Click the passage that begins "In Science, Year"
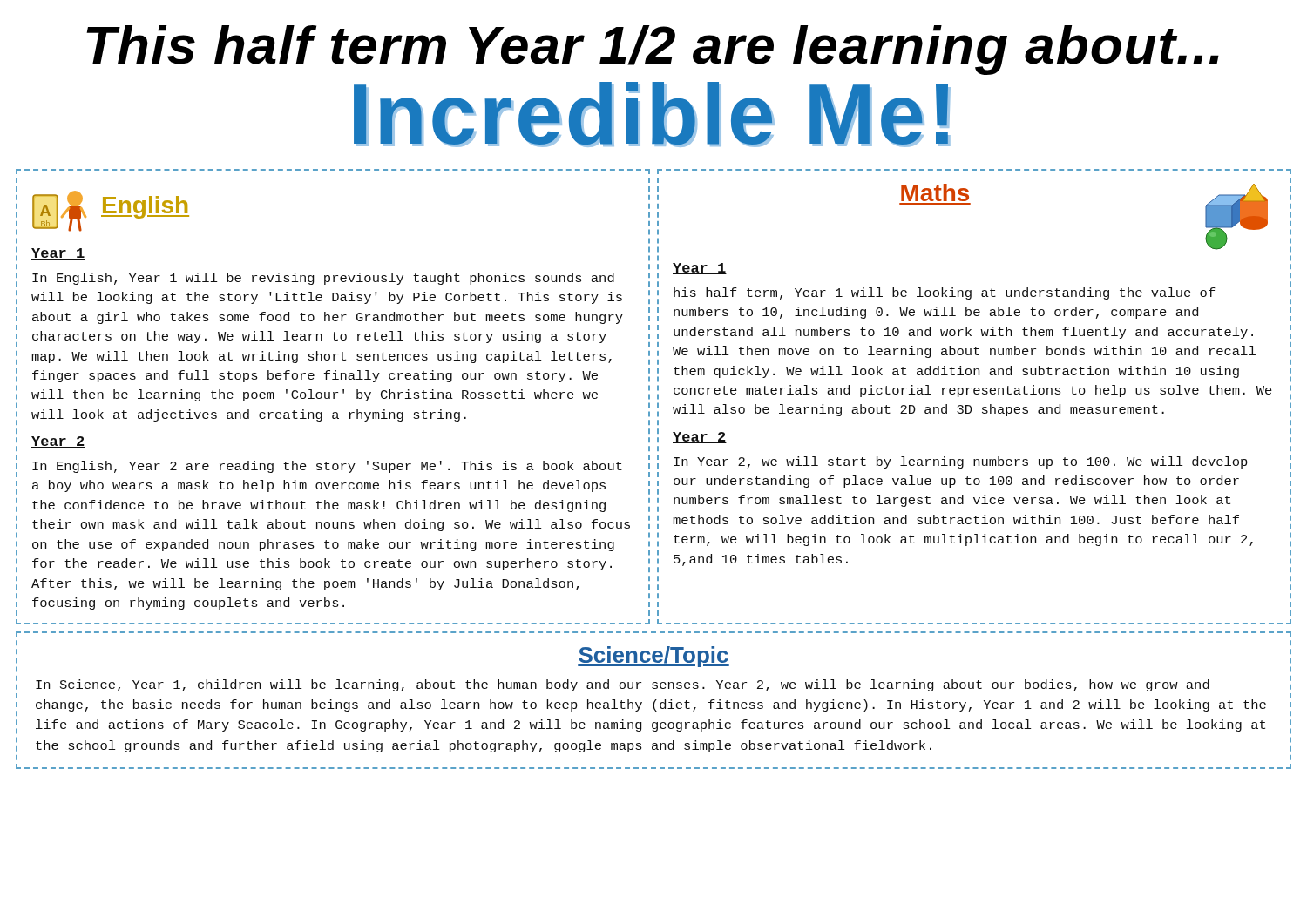The width and height of the screenshot is (1307, 924). pos(651,716)
